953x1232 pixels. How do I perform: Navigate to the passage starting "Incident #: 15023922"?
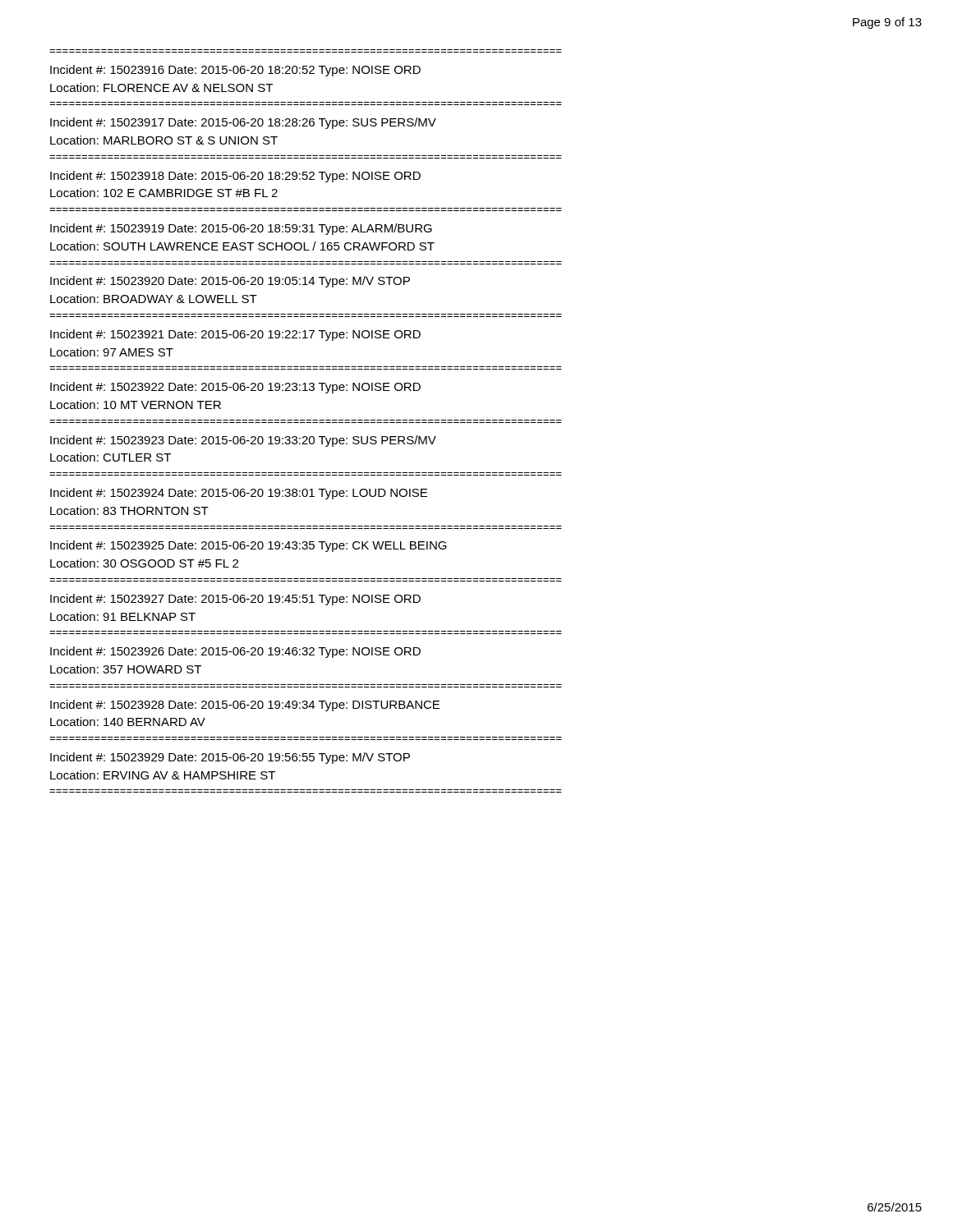coord(235,396)
